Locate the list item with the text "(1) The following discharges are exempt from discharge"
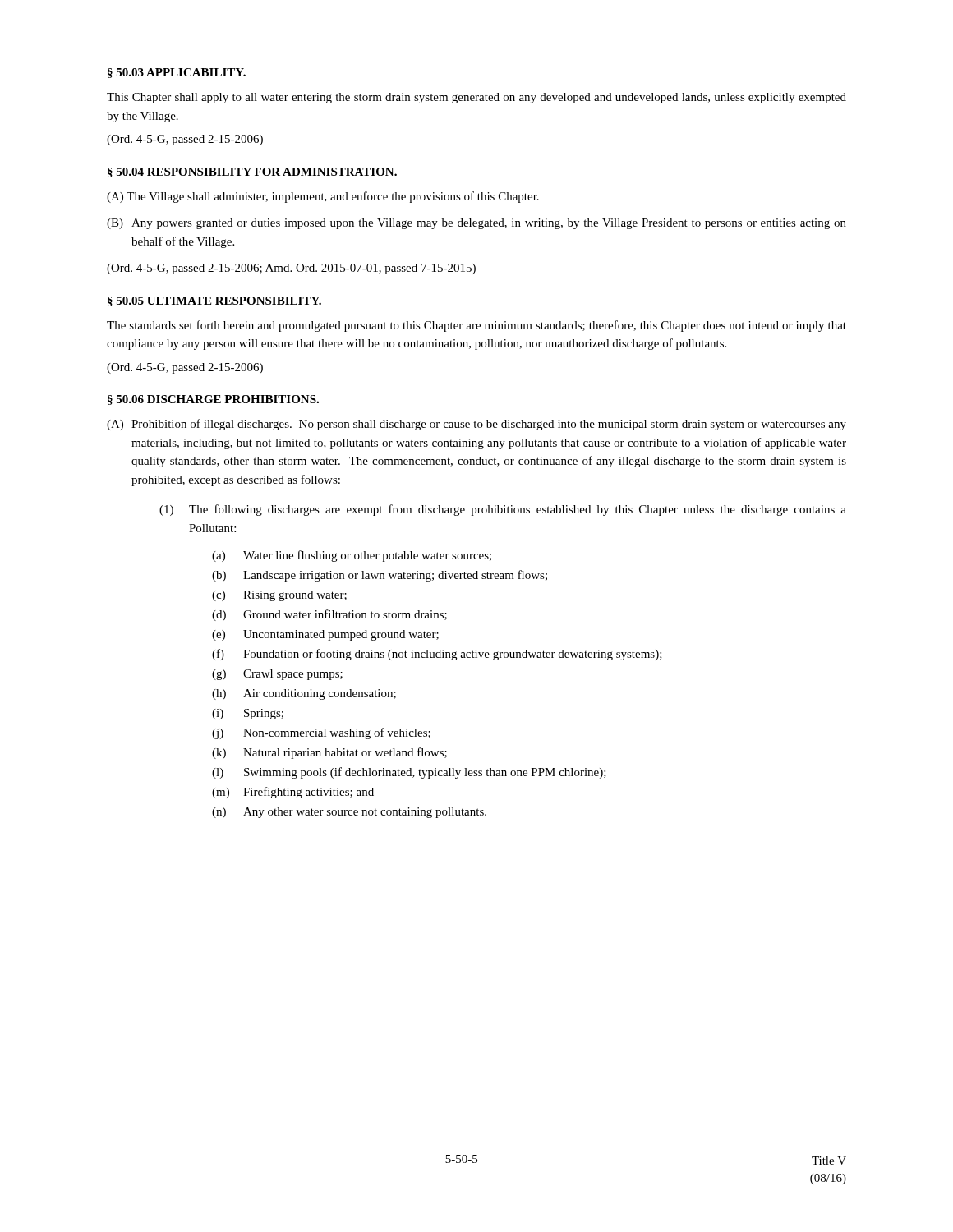The image size is (953, 1232). pyautogui.click(x=503, y=519)
